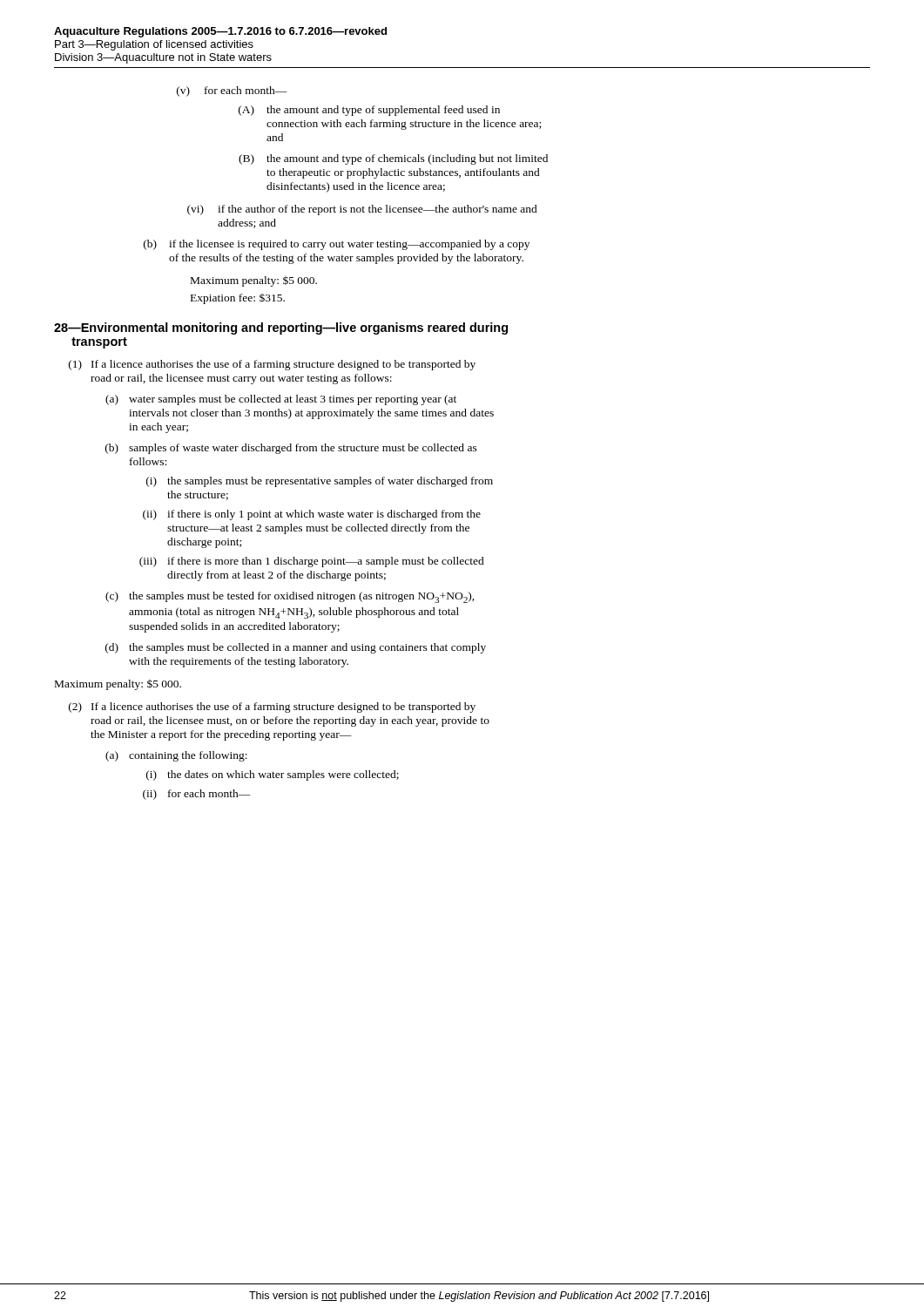Select the section header

point(281,335)
